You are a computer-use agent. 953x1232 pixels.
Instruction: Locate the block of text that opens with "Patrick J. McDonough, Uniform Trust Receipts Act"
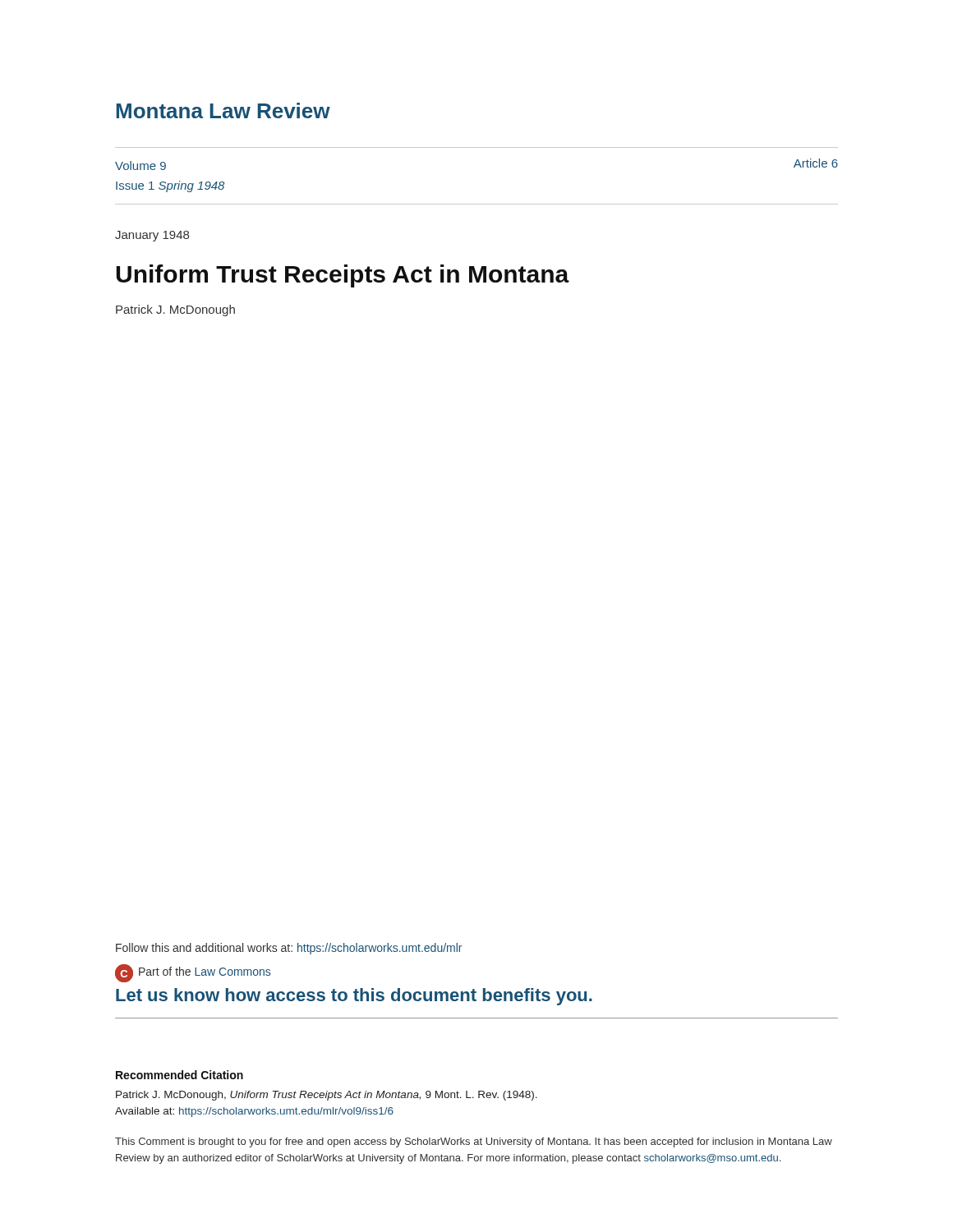coord(326,1103)
